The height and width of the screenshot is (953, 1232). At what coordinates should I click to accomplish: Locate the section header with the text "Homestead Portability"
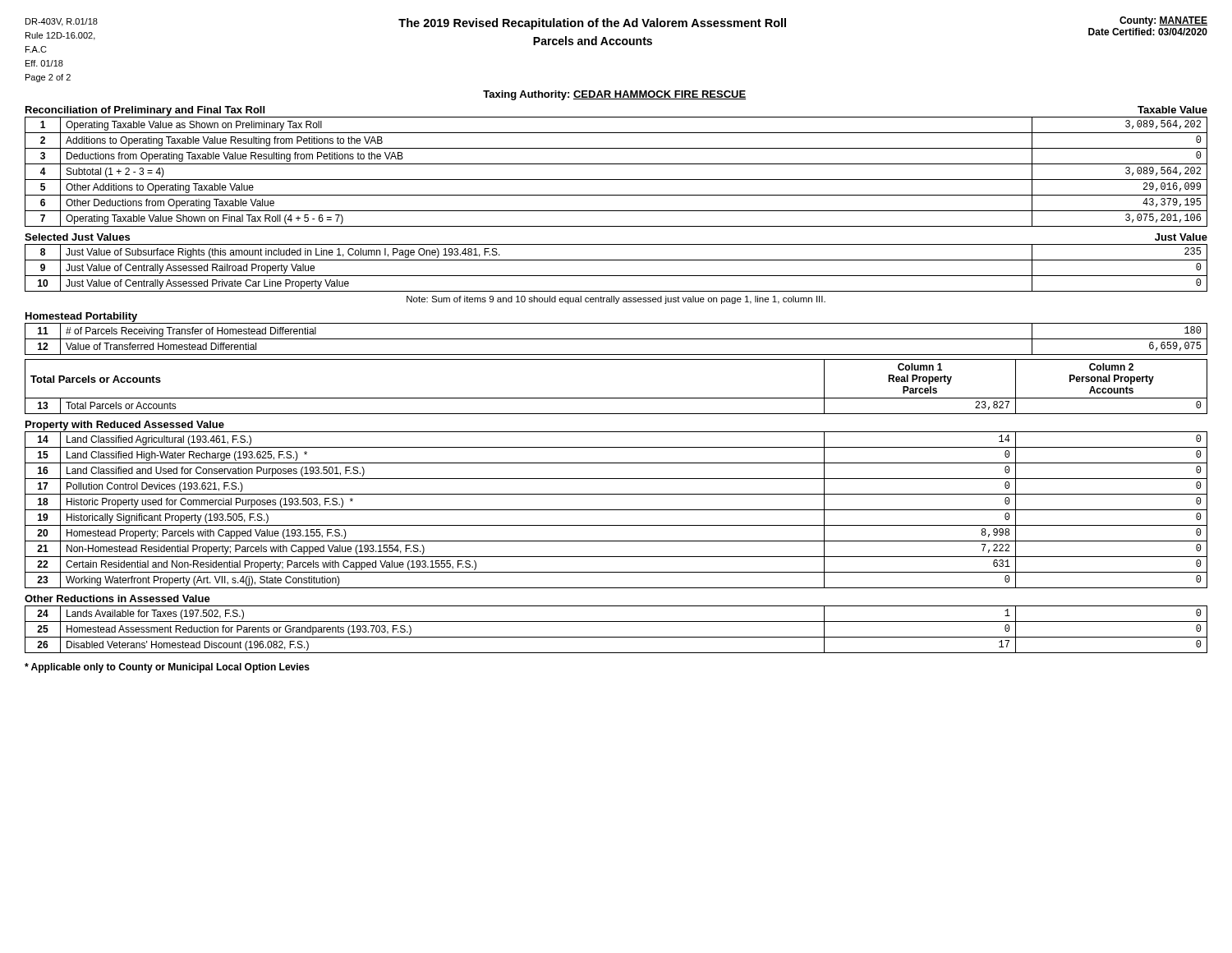click(81, 316)
